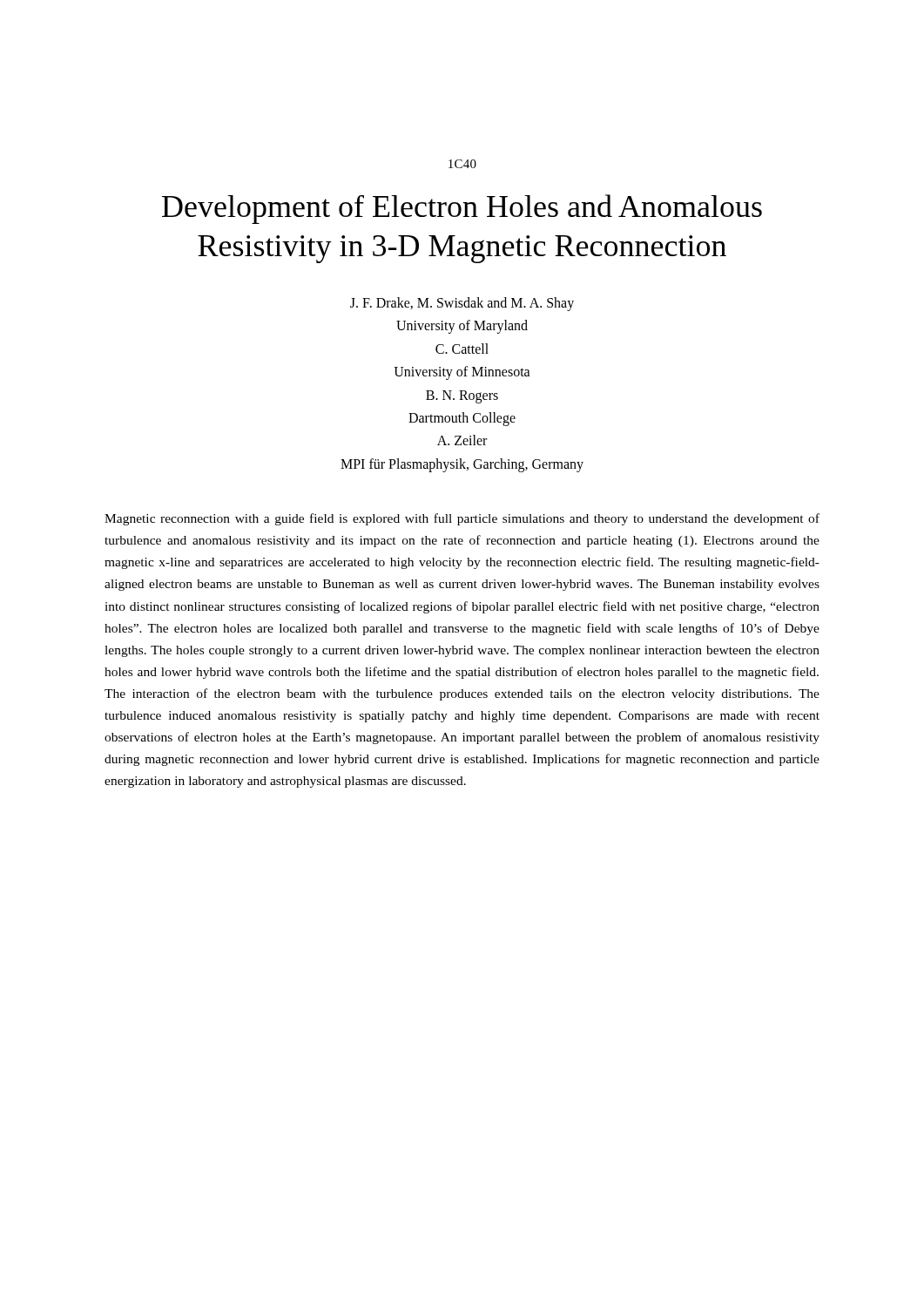Find the passage starting "J. F. Drake, M. Swisdak and M."

pyautogui.click(x=462, y=383)
